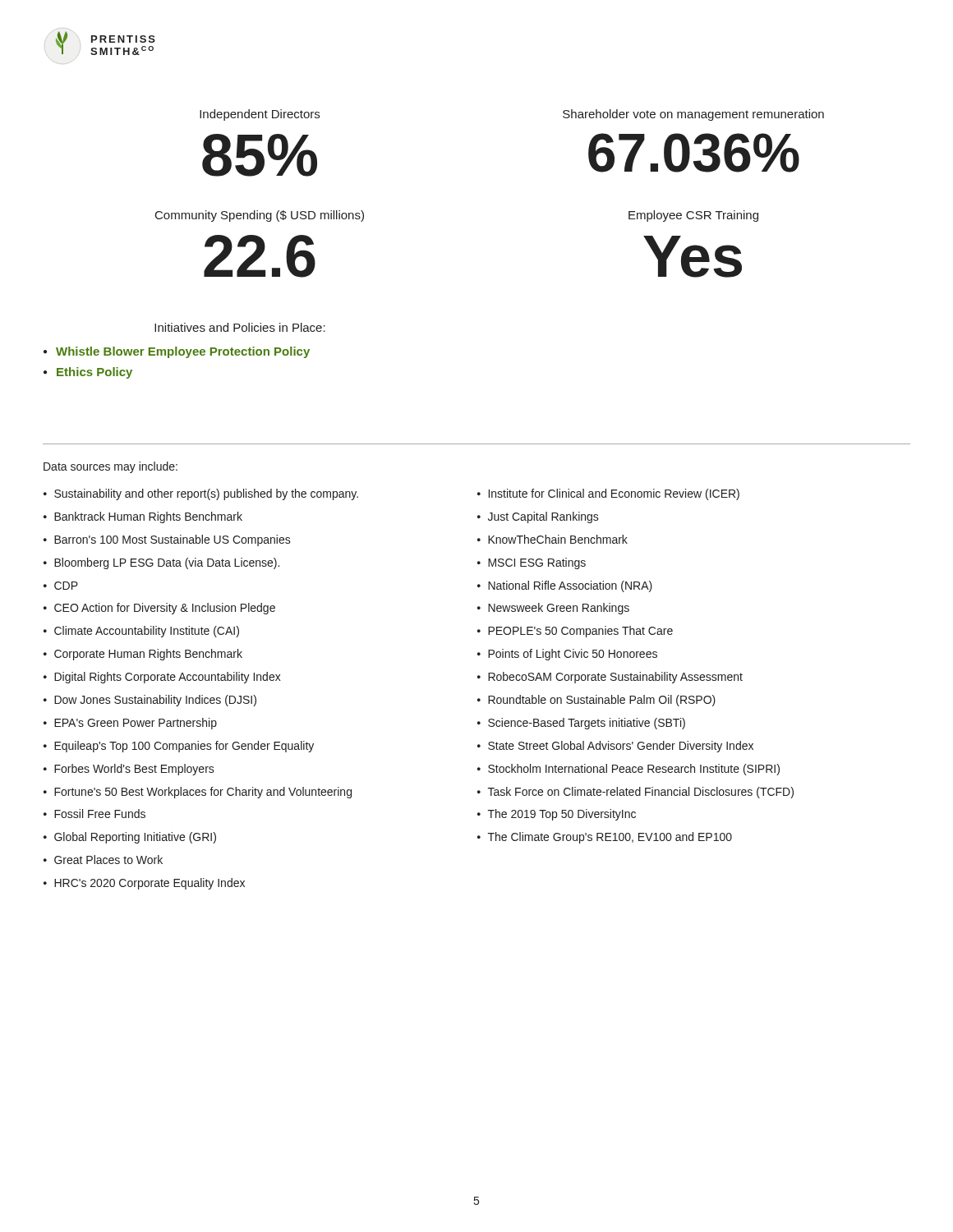This screenshot has height=1232, width=953.
Task: Select the logo
Action: click(100, 46)
